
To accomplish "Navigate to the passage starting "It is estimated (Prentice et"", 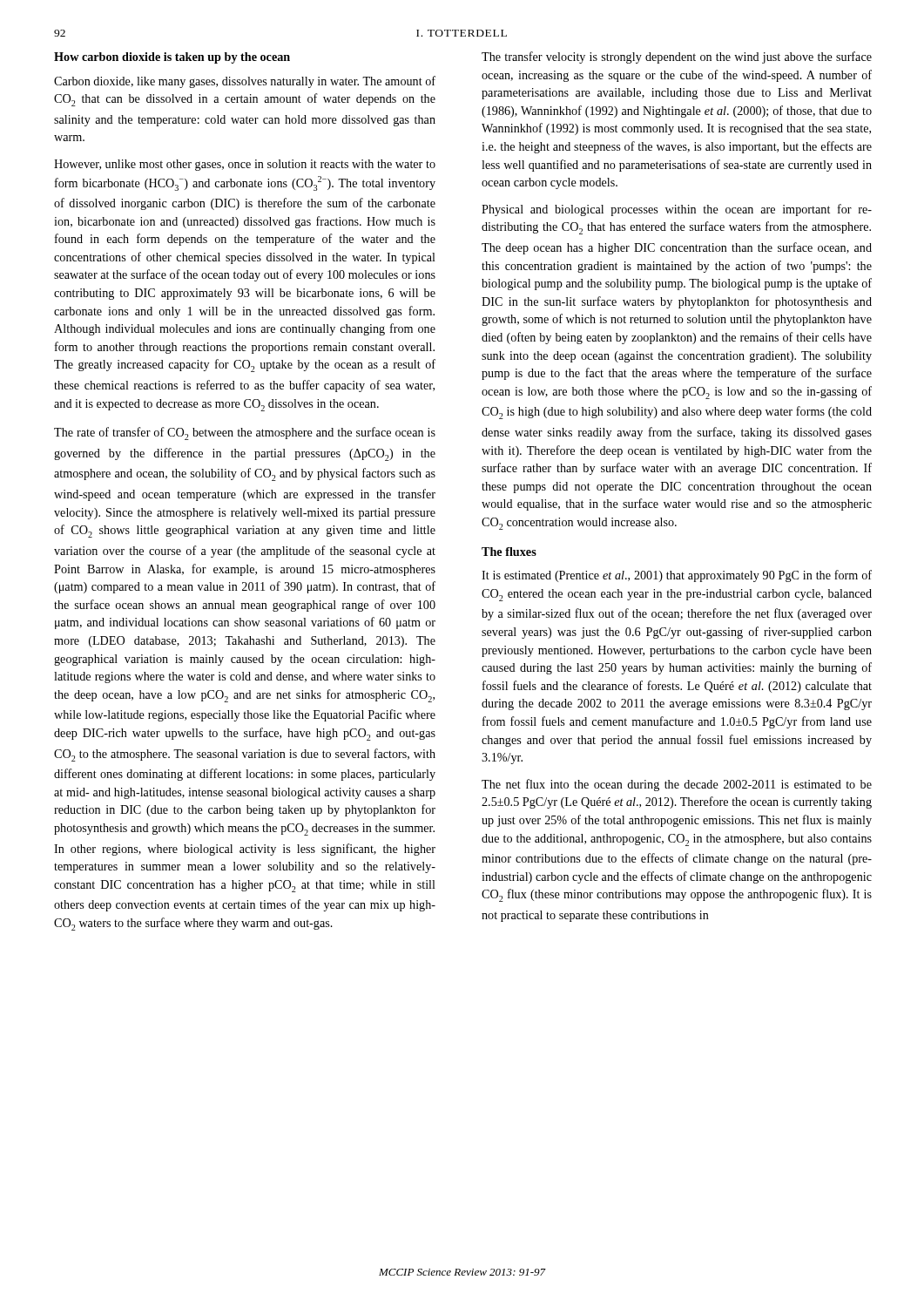I will [x=677, y=666].
